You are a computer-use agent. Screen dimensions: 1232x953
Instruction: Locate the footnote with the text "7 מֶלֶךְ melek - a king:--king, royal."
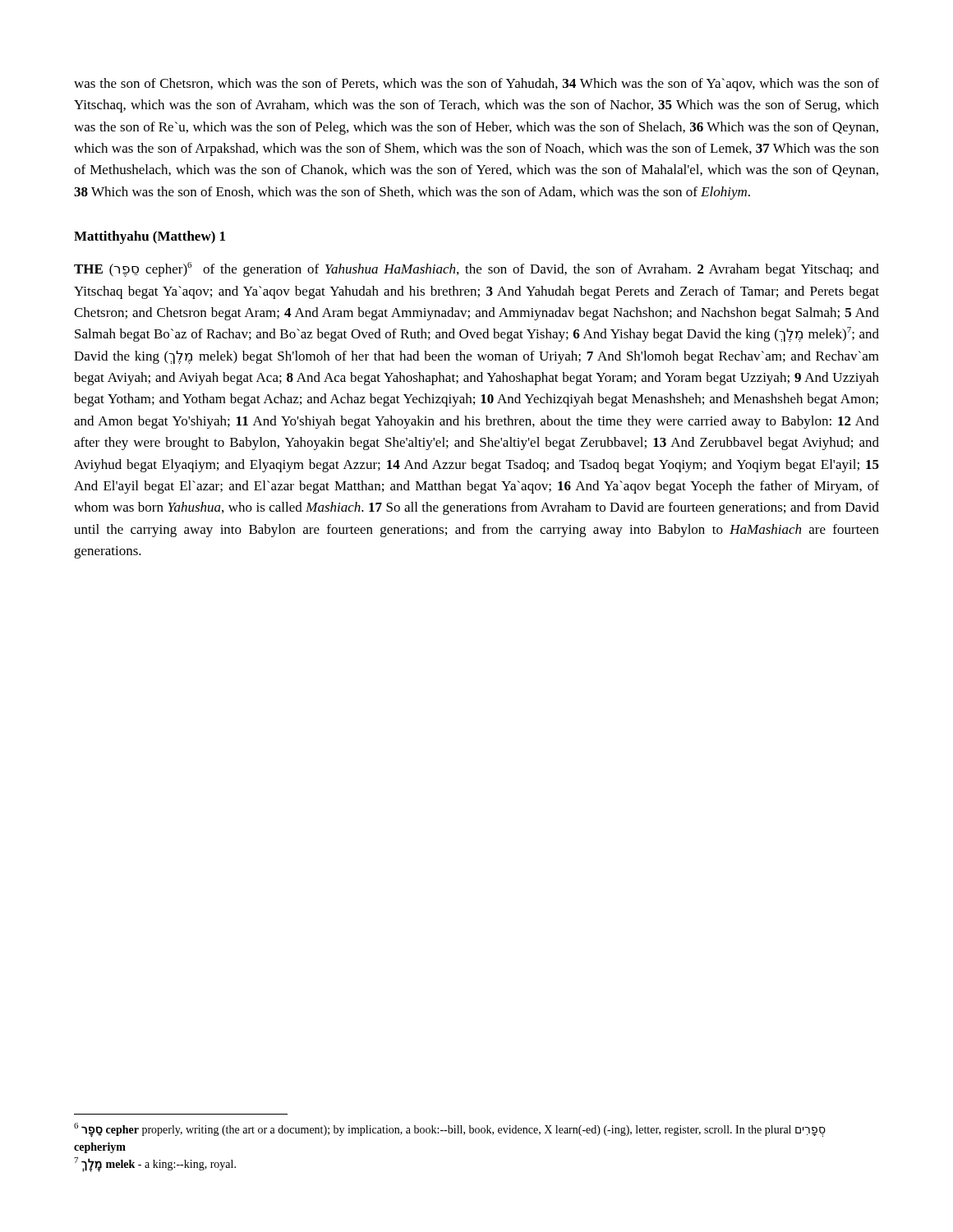pyautogui.click(x=155, y=1163)
